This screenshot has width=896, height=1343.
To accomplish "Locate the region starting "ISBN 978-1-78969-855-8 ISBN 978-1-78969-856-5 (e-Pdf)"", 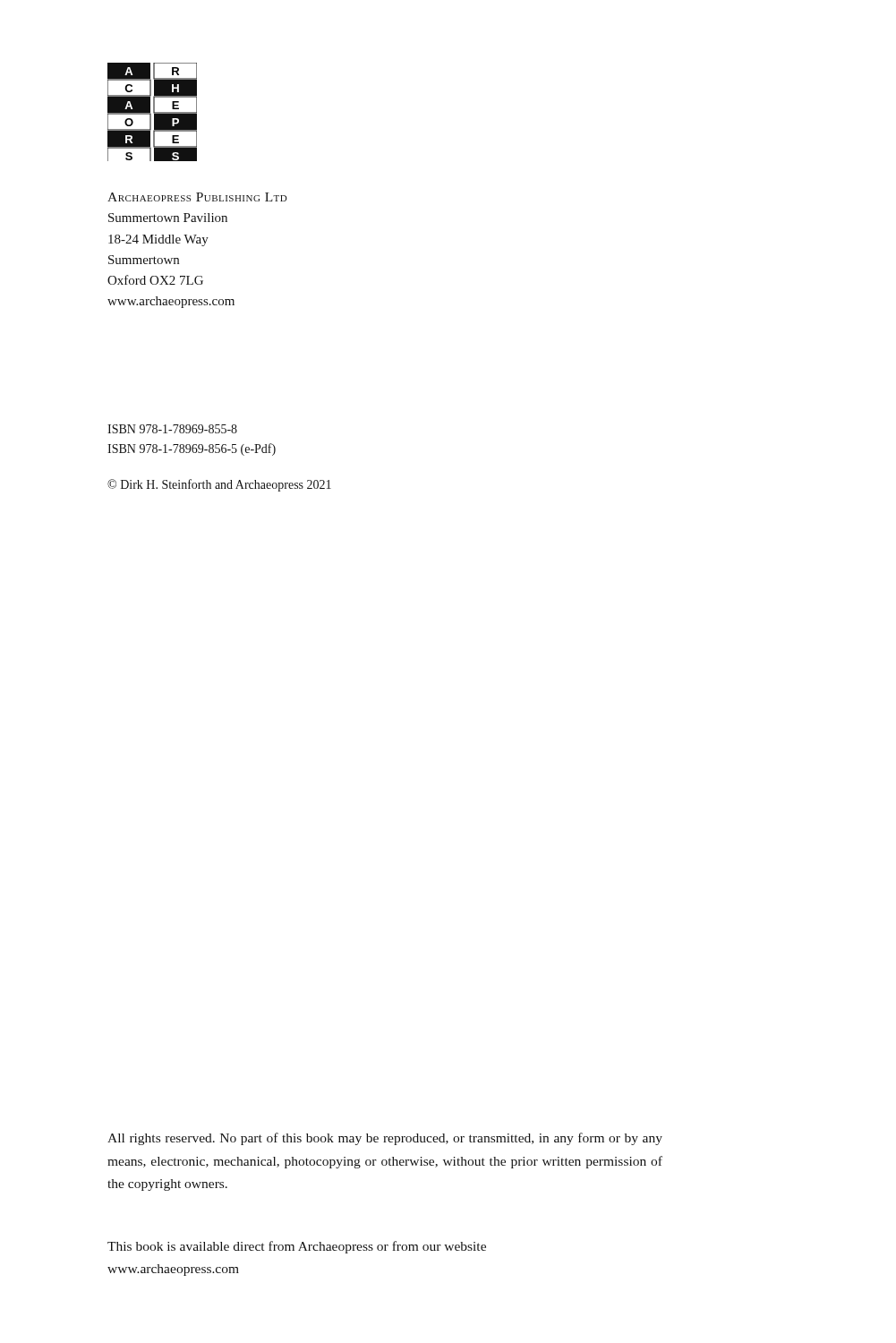I will [192, 439].
